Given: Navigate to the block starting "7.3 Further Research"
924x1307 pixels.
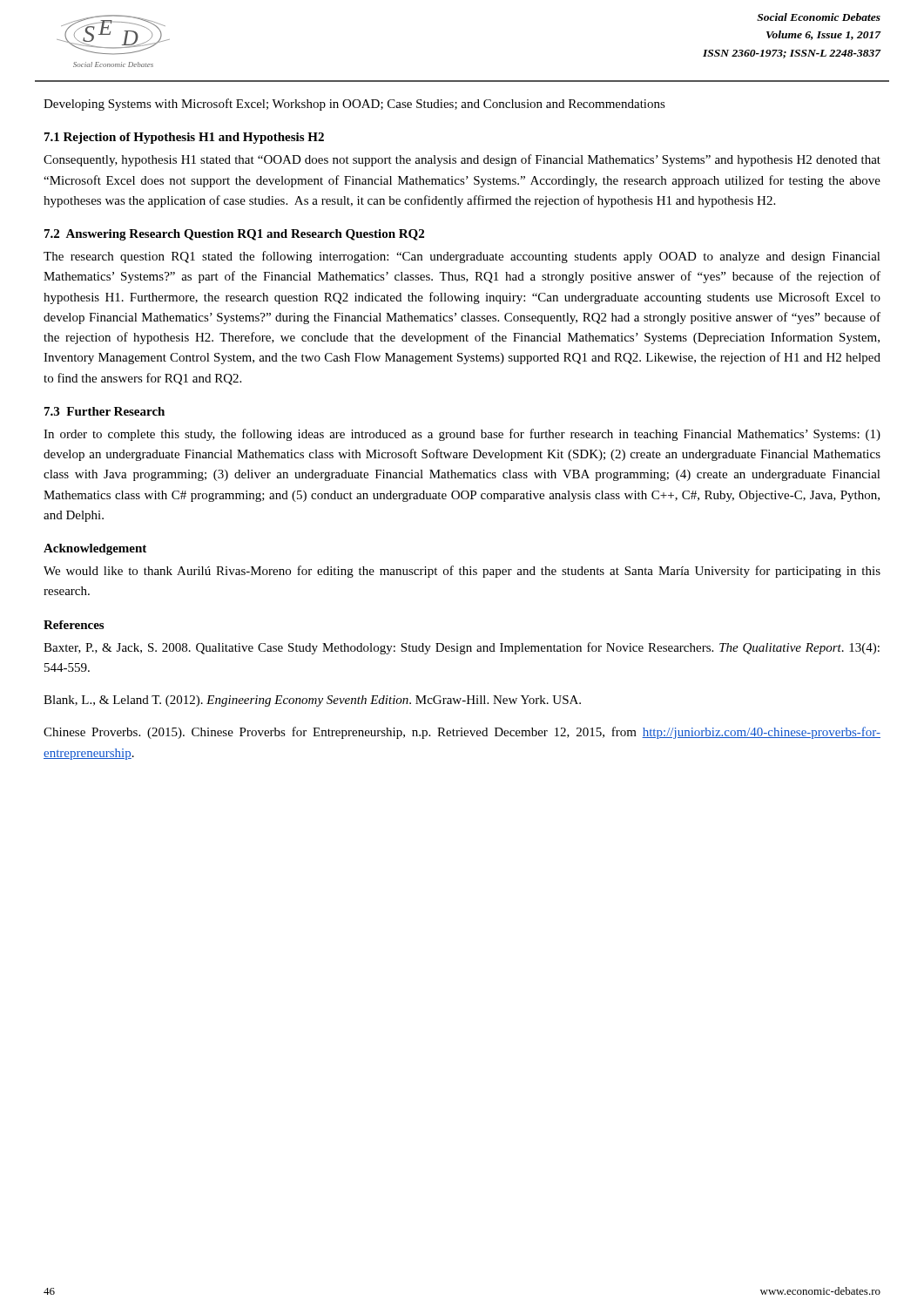Looking at the screenshot, I should [104, 411].
